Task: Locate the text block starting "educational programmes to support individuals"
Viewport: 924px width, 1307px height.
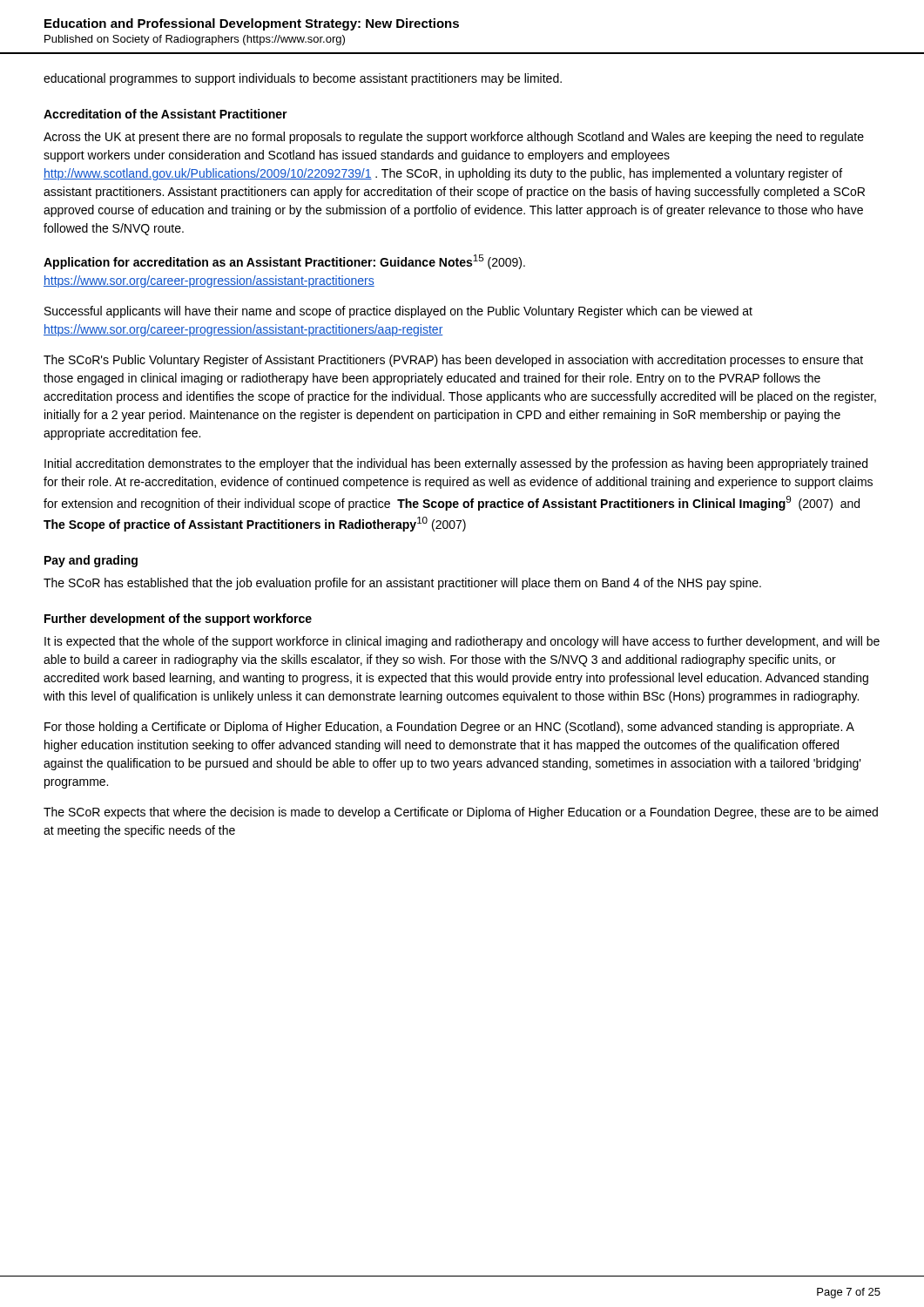Action: tap(303, 78)
